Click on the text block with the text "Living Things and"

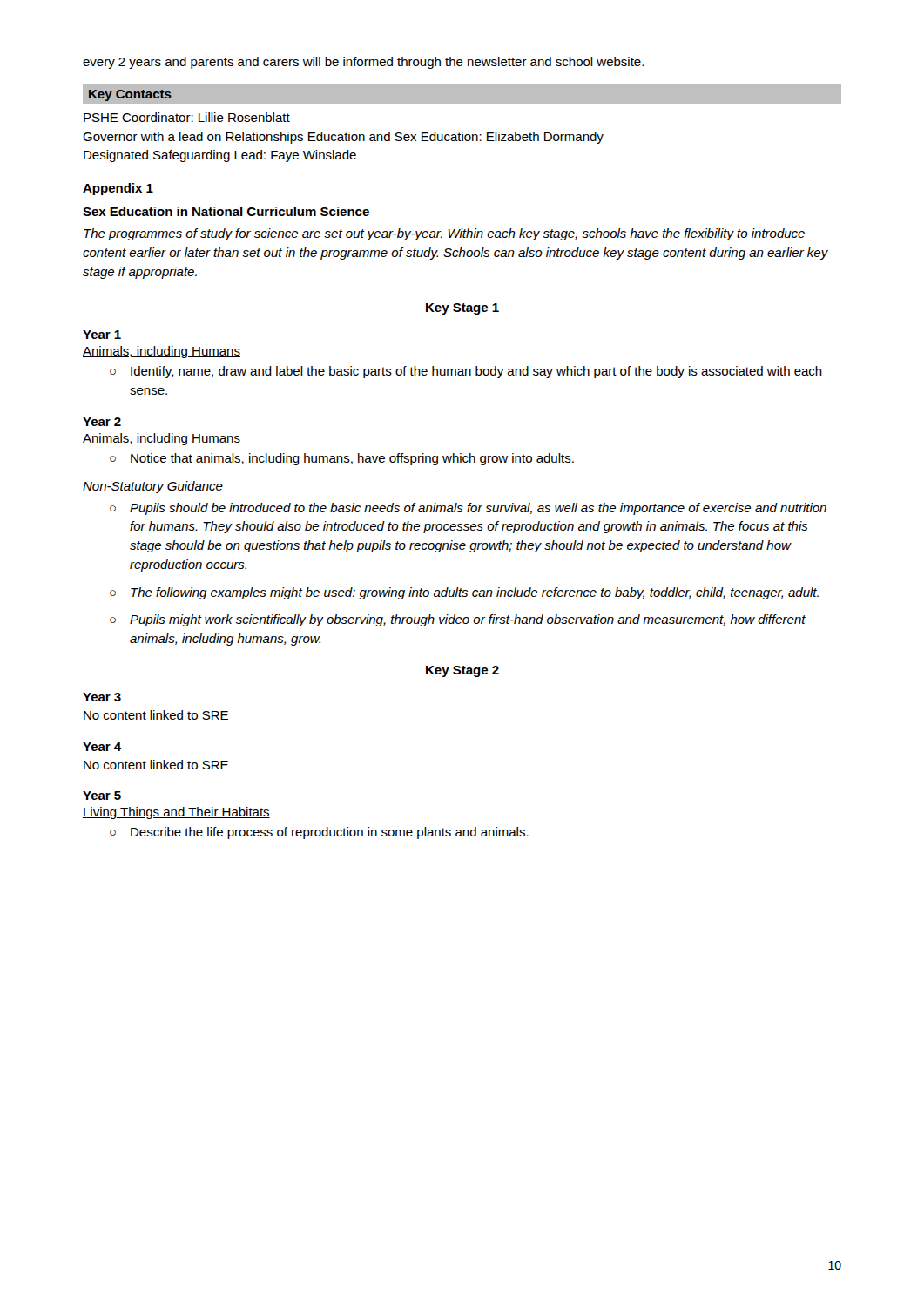(176, 812)
